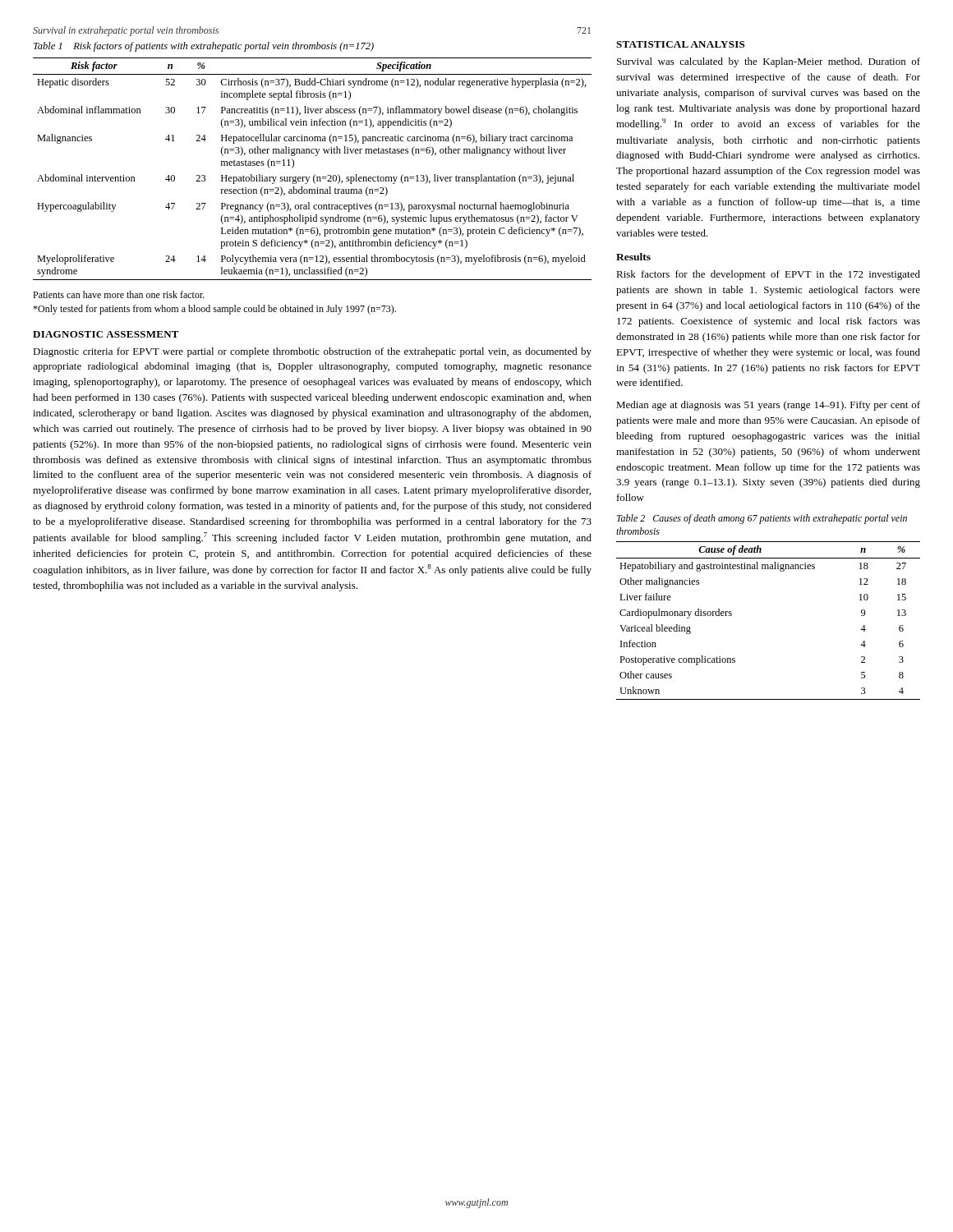Select the caption that says "Table 1 Risk factors of patients with extrahepatic"
This screenshot has width=953, height=1232.
pyautogui.click(x=203, y=46)
